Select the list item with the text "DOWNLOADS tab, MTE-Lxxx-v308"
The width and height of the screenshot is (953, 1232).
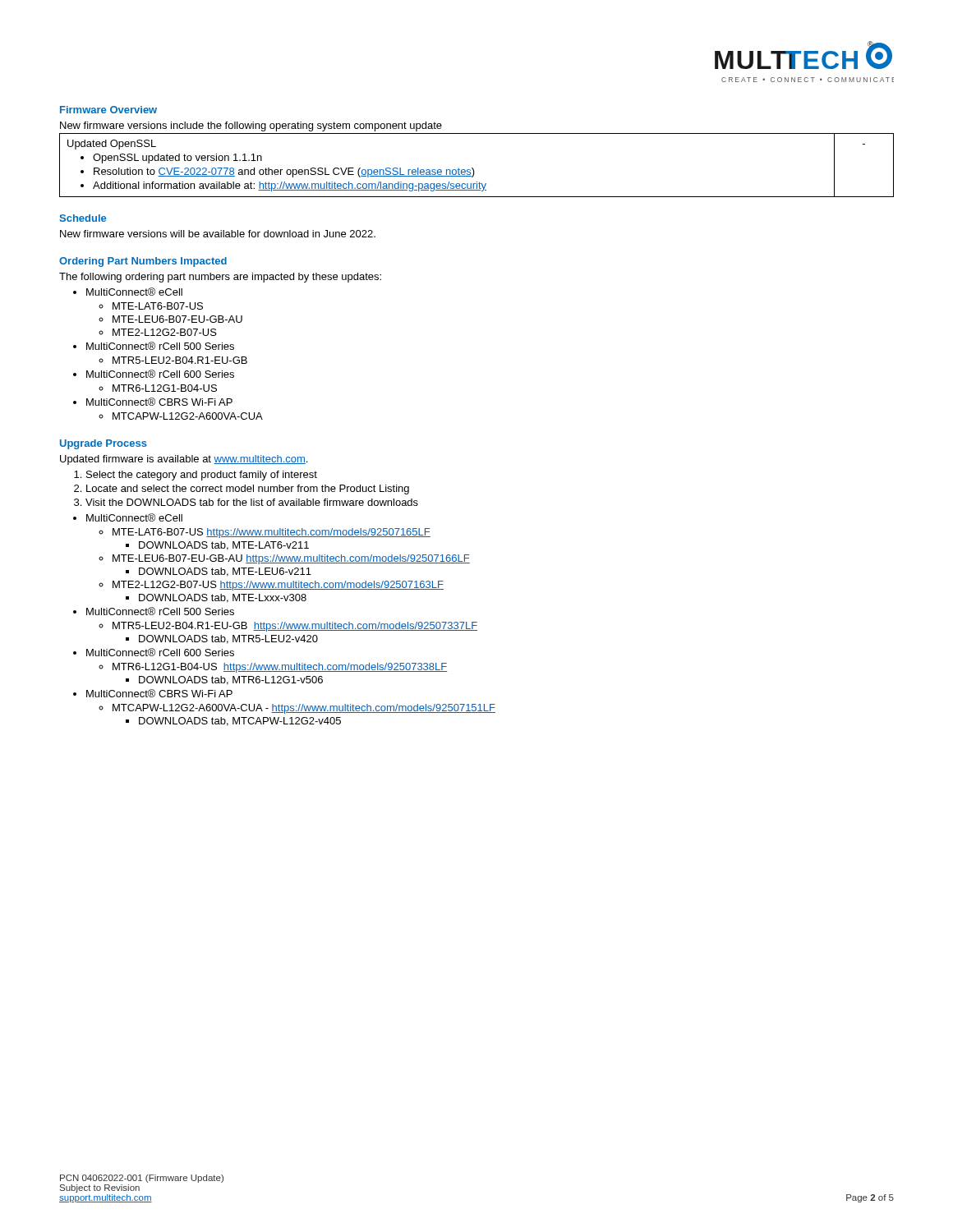(222, 598)
